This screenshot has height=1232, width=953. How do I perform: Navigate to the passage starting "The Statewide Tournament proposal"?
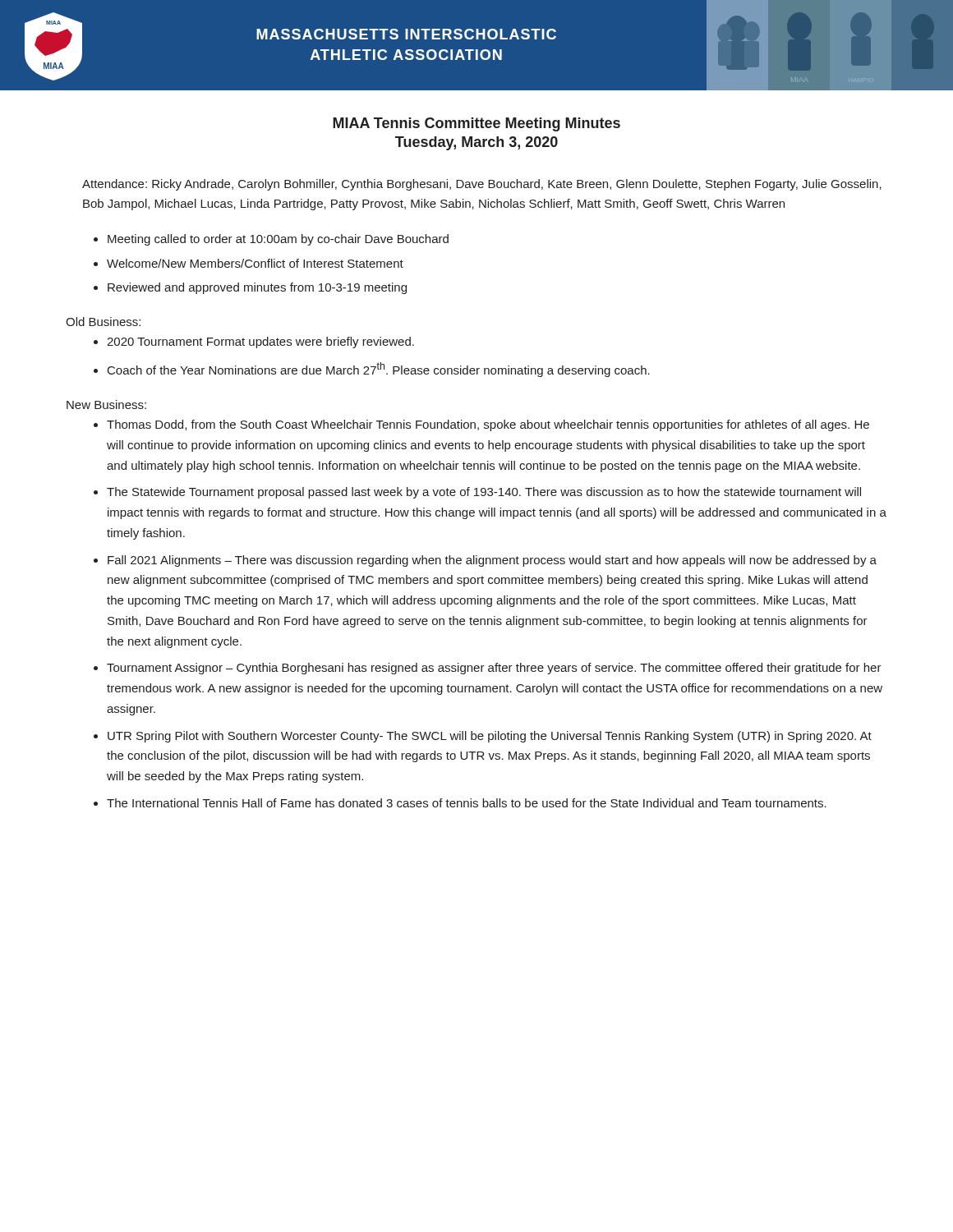click(x=497, y=513)
